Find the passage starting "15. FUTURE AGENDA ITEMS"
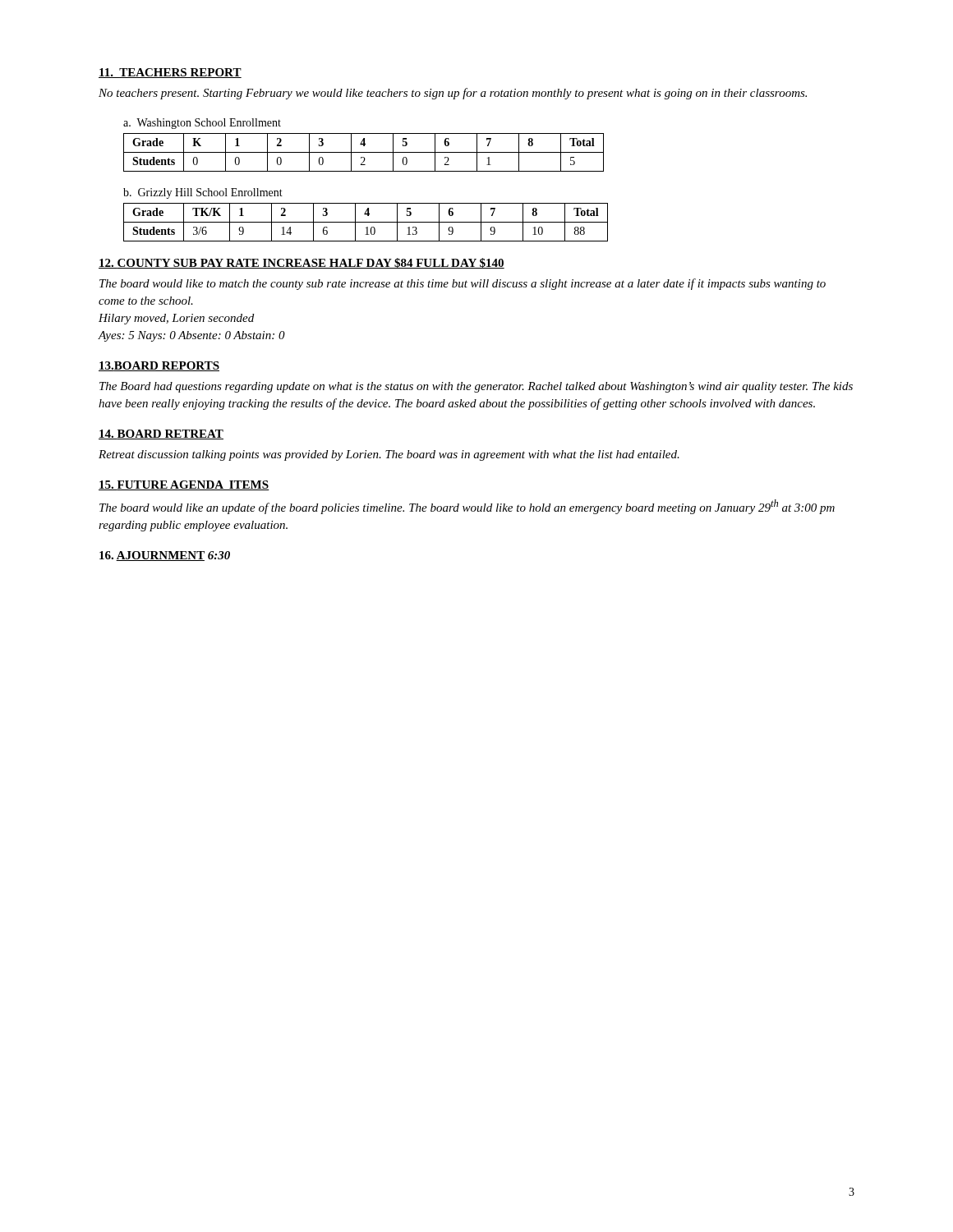 coord(184,485)
